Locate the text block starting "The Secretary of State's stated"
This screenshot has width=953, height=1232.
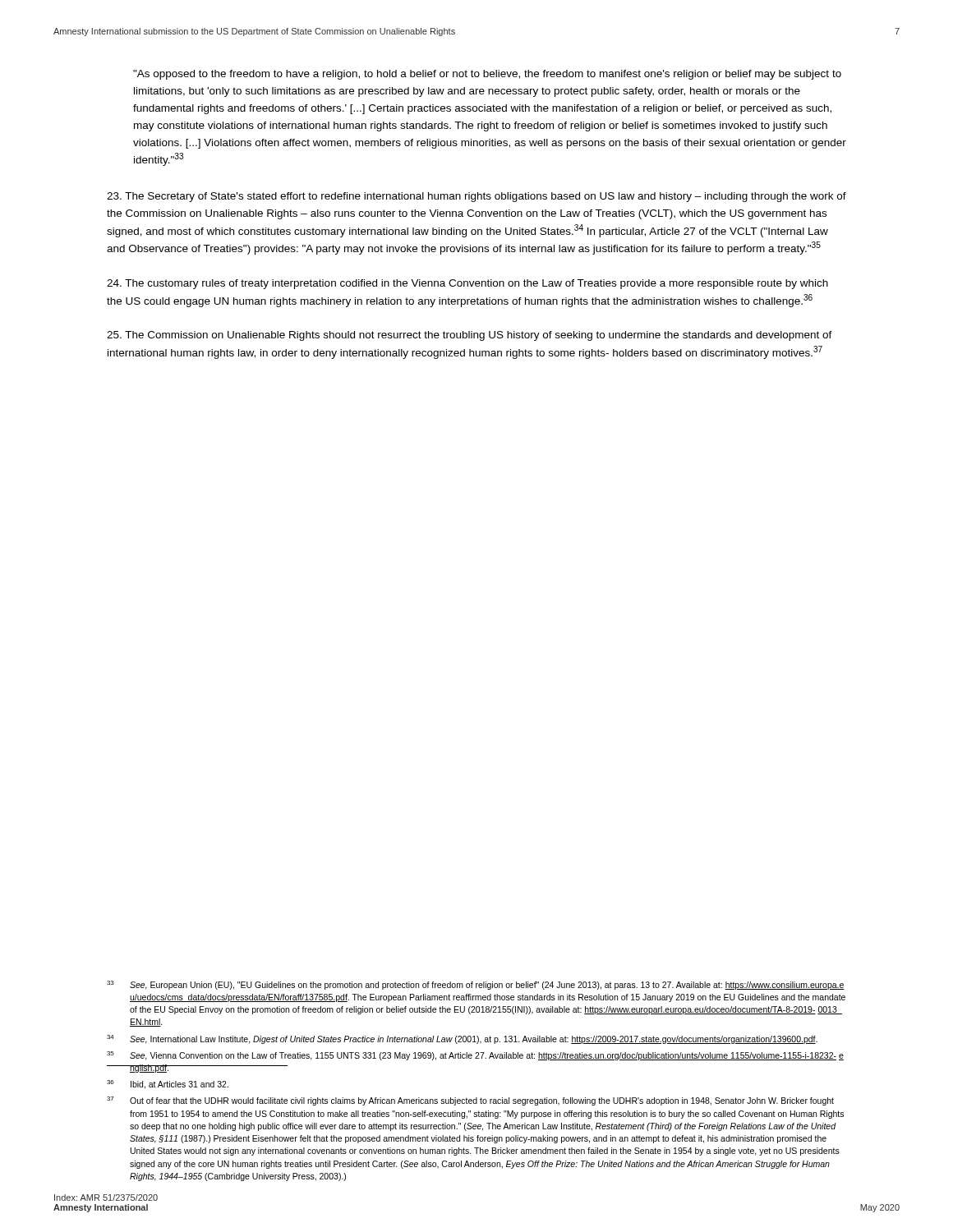coord(476,222)
